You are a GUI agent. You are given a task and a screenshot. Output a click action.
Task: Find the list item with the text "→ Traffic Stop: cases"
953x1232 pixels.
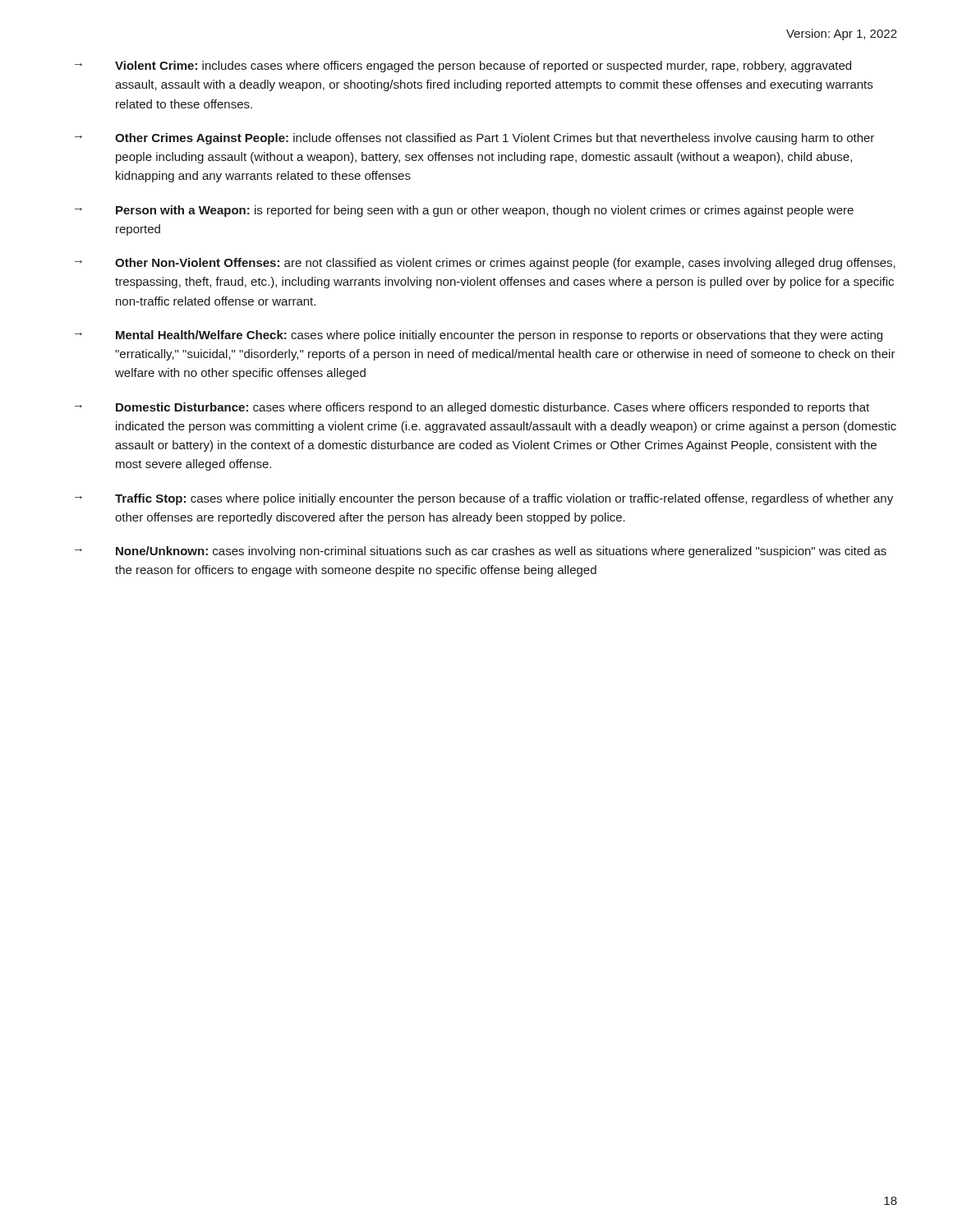[485, 507]
